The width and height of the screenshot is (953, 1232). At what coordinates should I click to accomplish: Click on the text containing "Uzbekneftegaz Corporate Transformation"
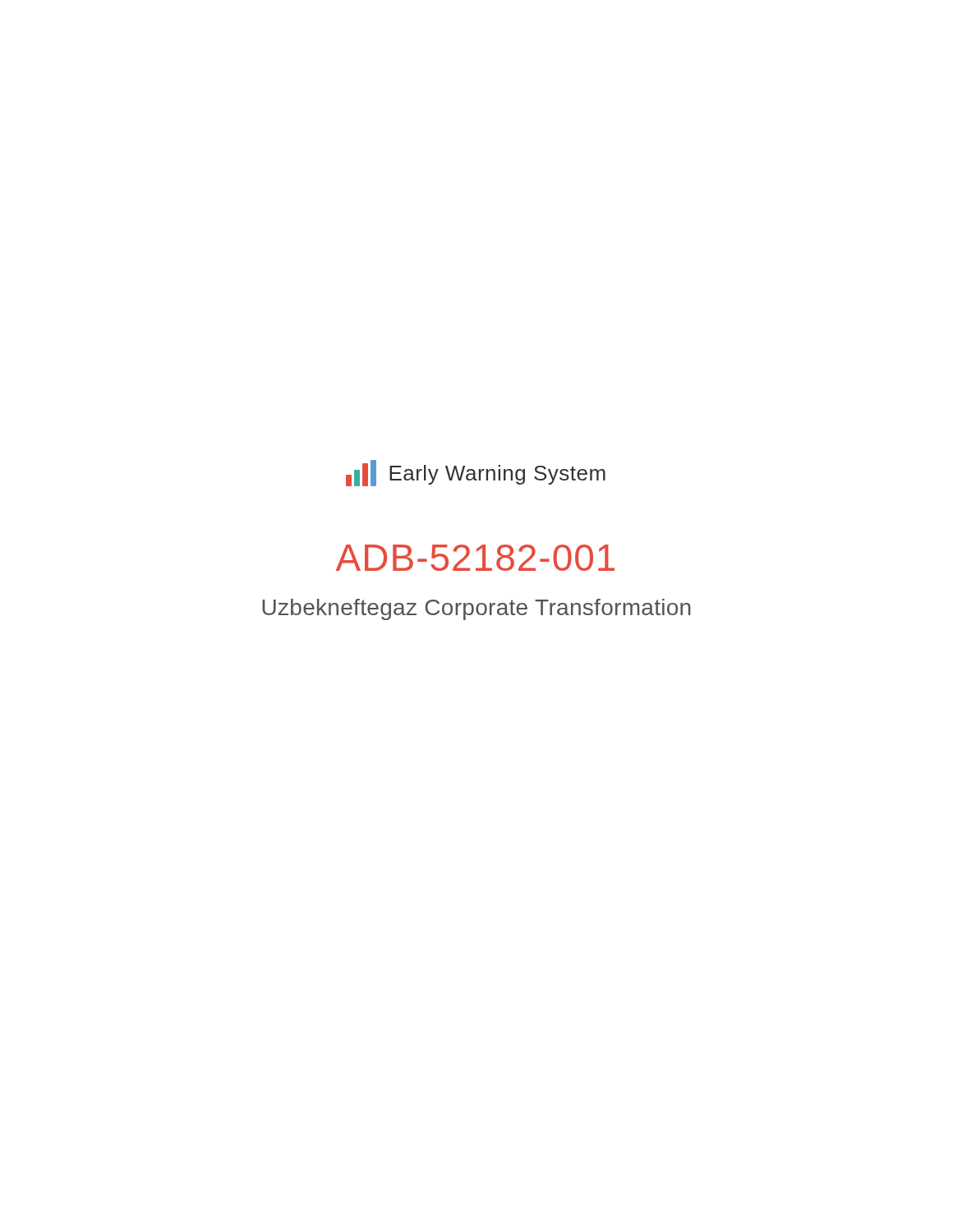point(476,607)
